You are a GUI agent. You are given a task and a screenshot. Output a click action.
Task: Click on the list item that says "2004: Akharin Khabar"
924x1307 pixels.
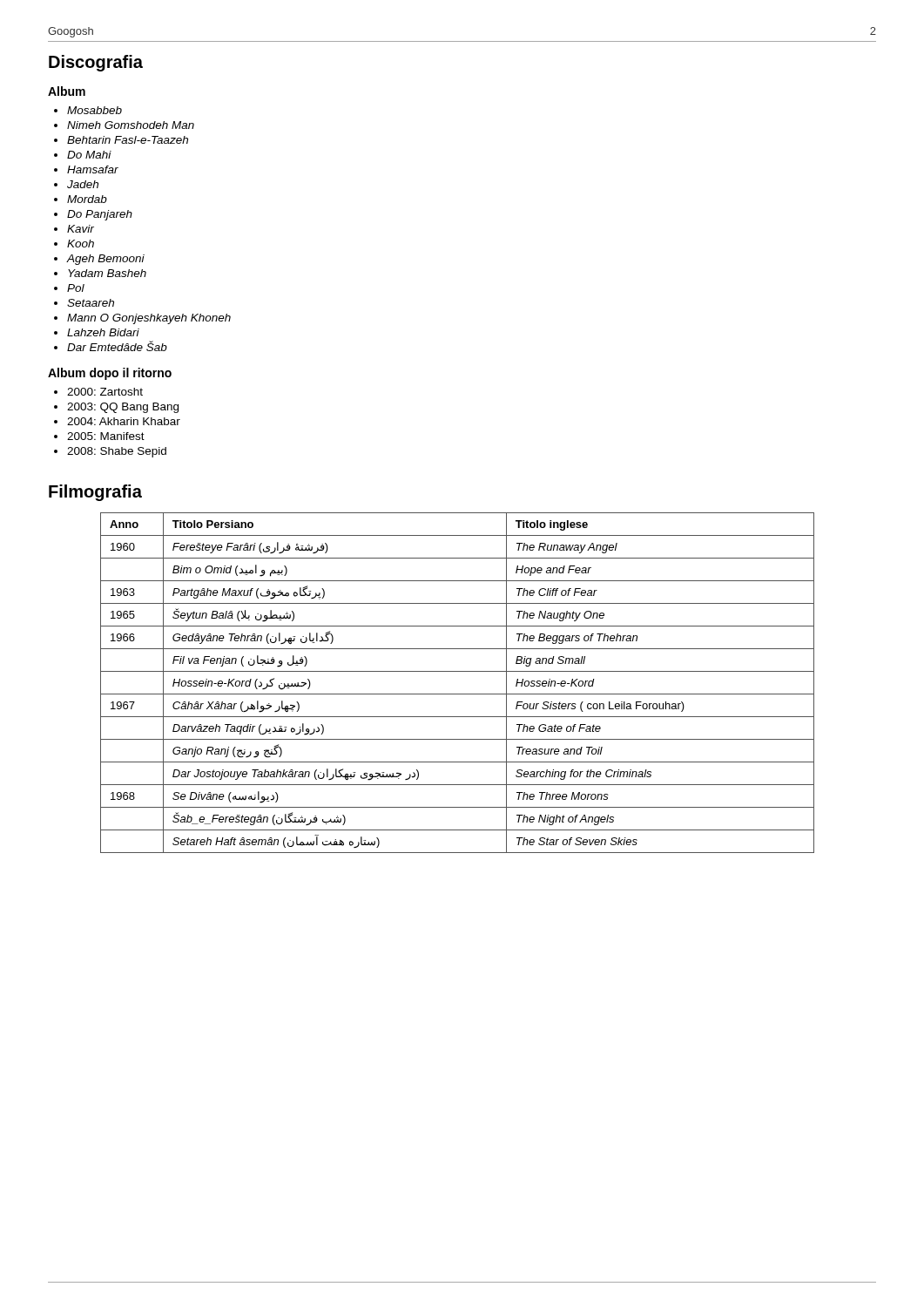point(117,421)
